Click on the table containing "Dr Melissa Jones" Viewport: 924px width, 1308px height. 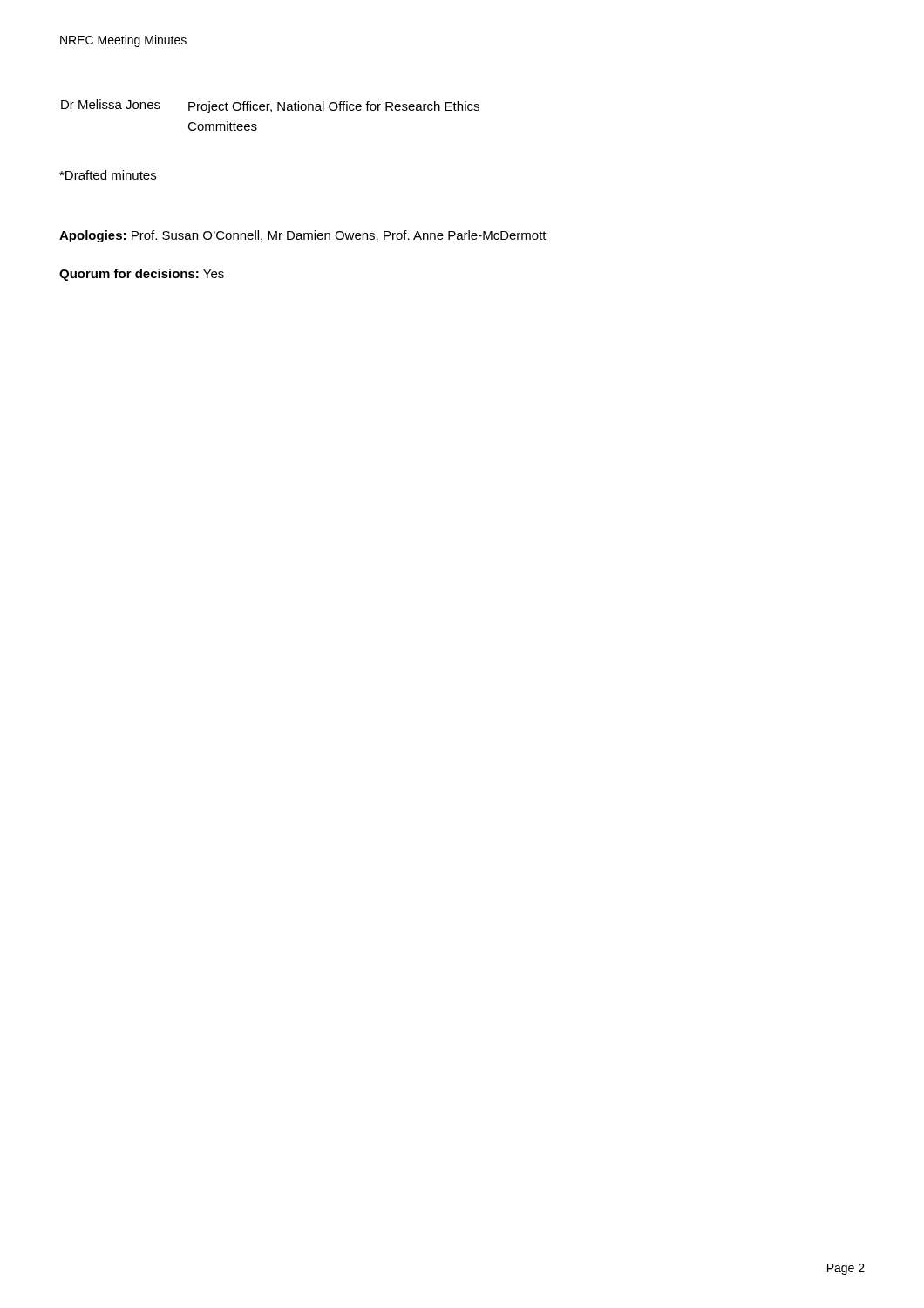[x=270, y=116]
